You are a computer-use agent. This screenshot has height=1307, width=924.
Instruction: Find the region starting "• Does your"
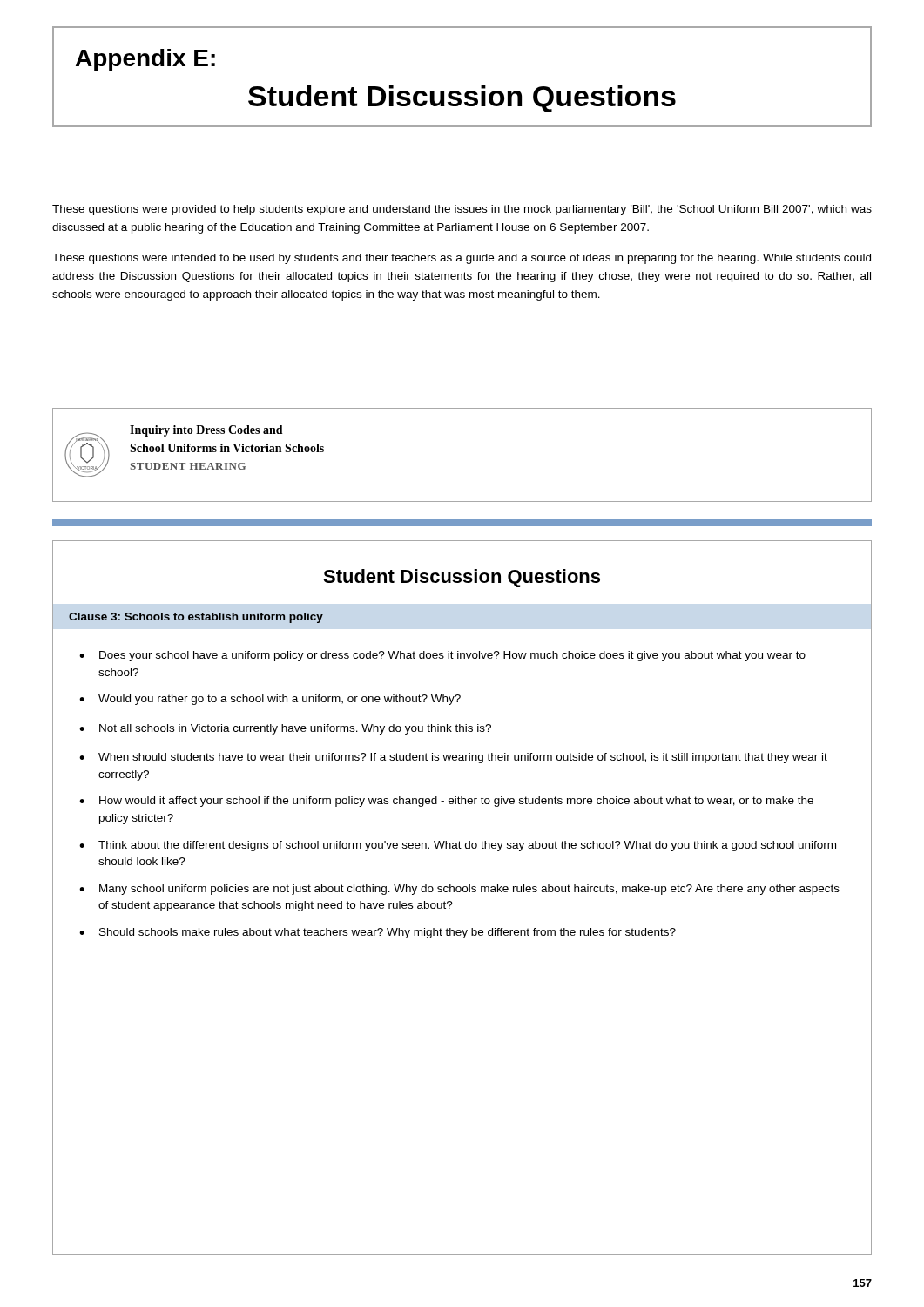[x=462, y=664]
